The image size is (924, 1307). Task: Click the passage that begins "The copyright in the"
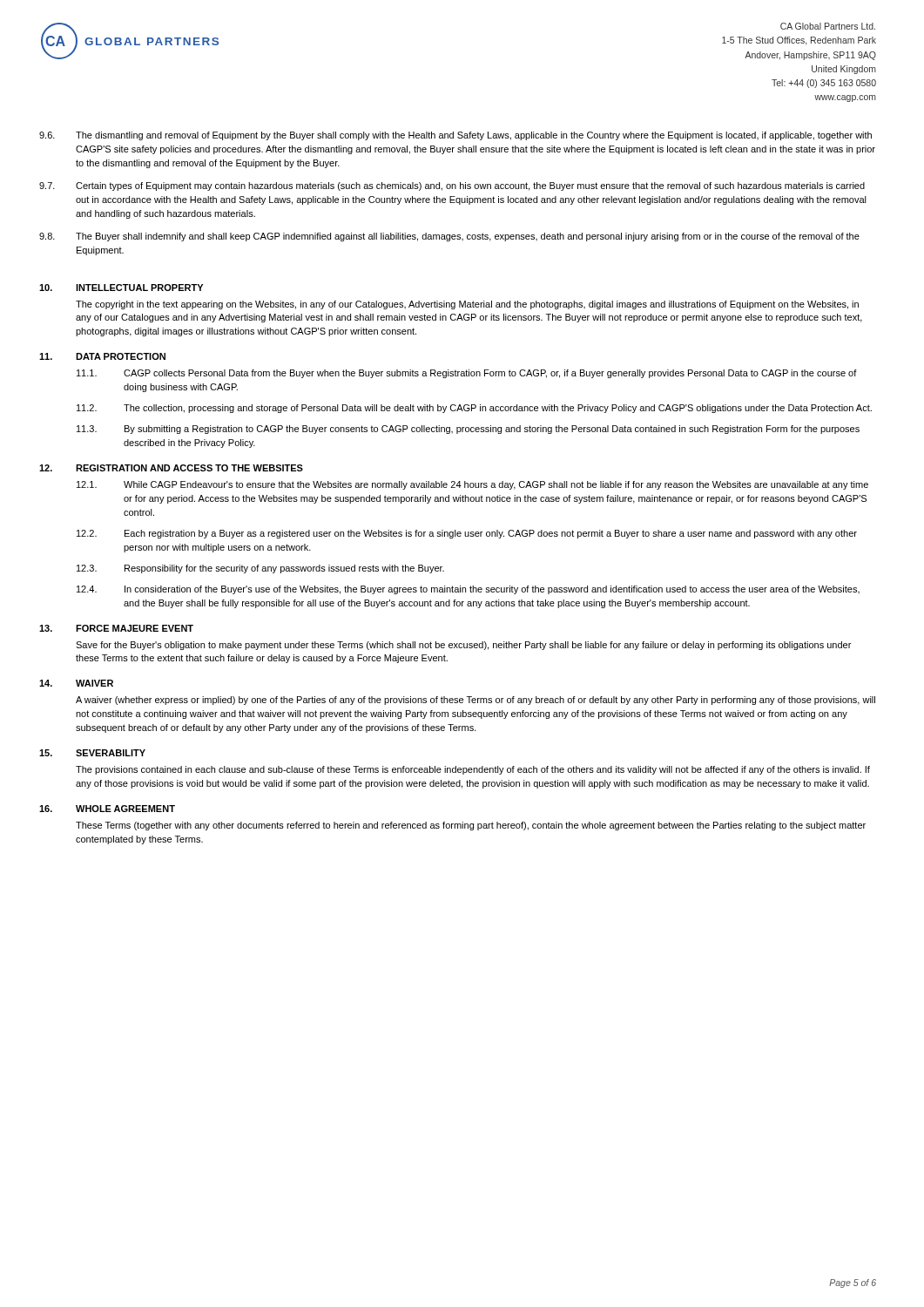469,318
